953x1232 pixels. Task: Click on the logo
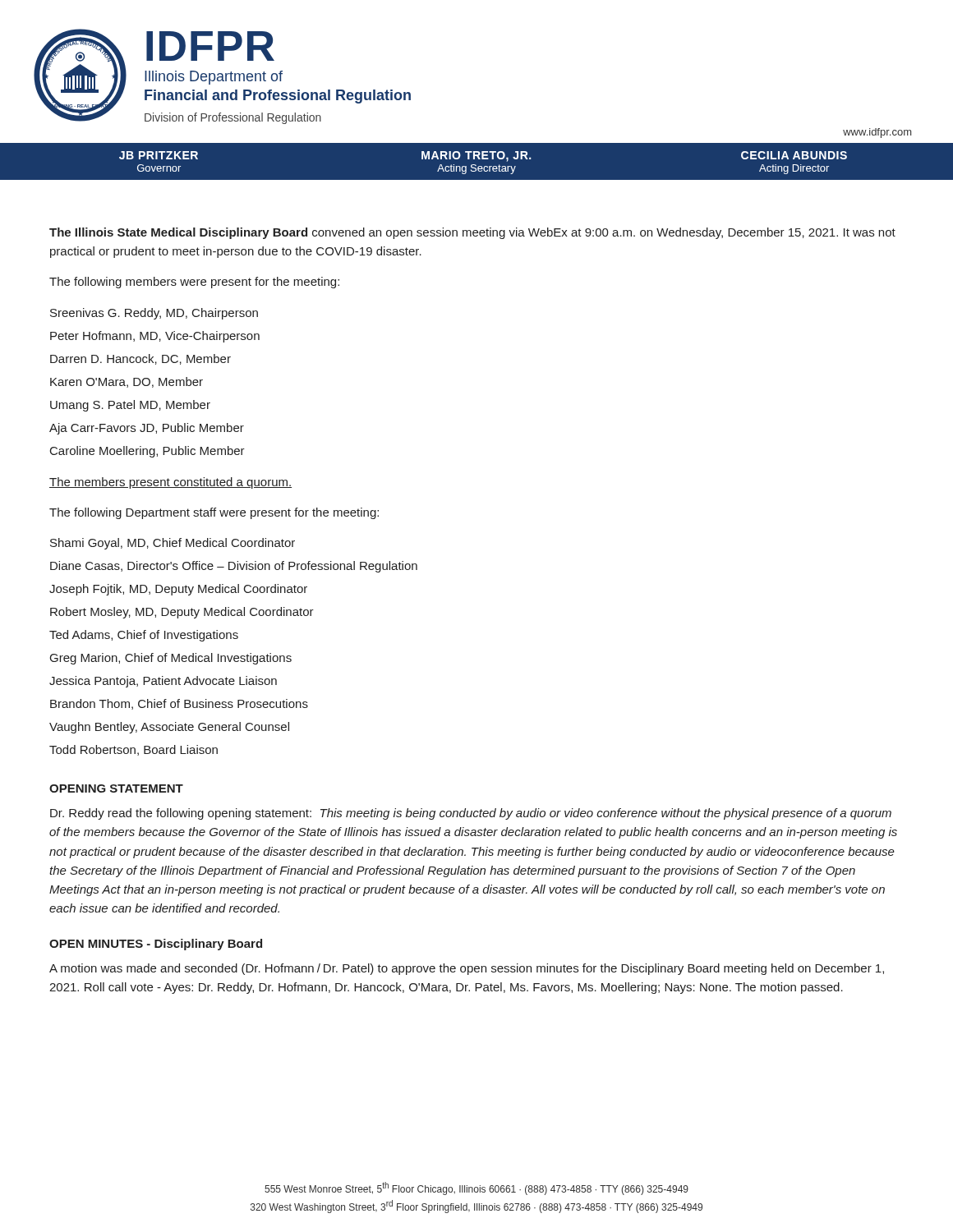click(80, 75)
